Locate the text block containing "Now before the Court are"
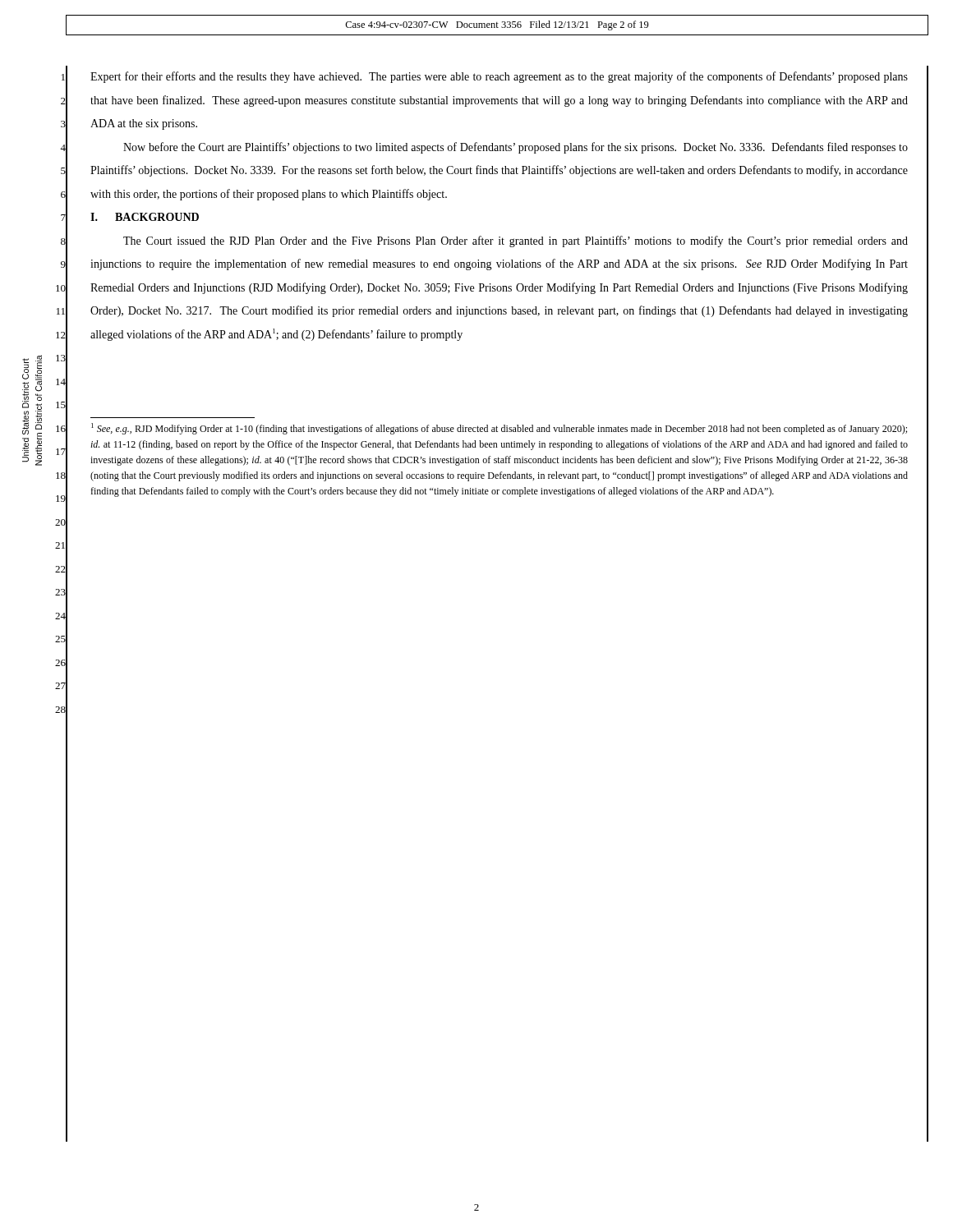The width and height of the screenshot is (953, 1232). tap(499, 170)
